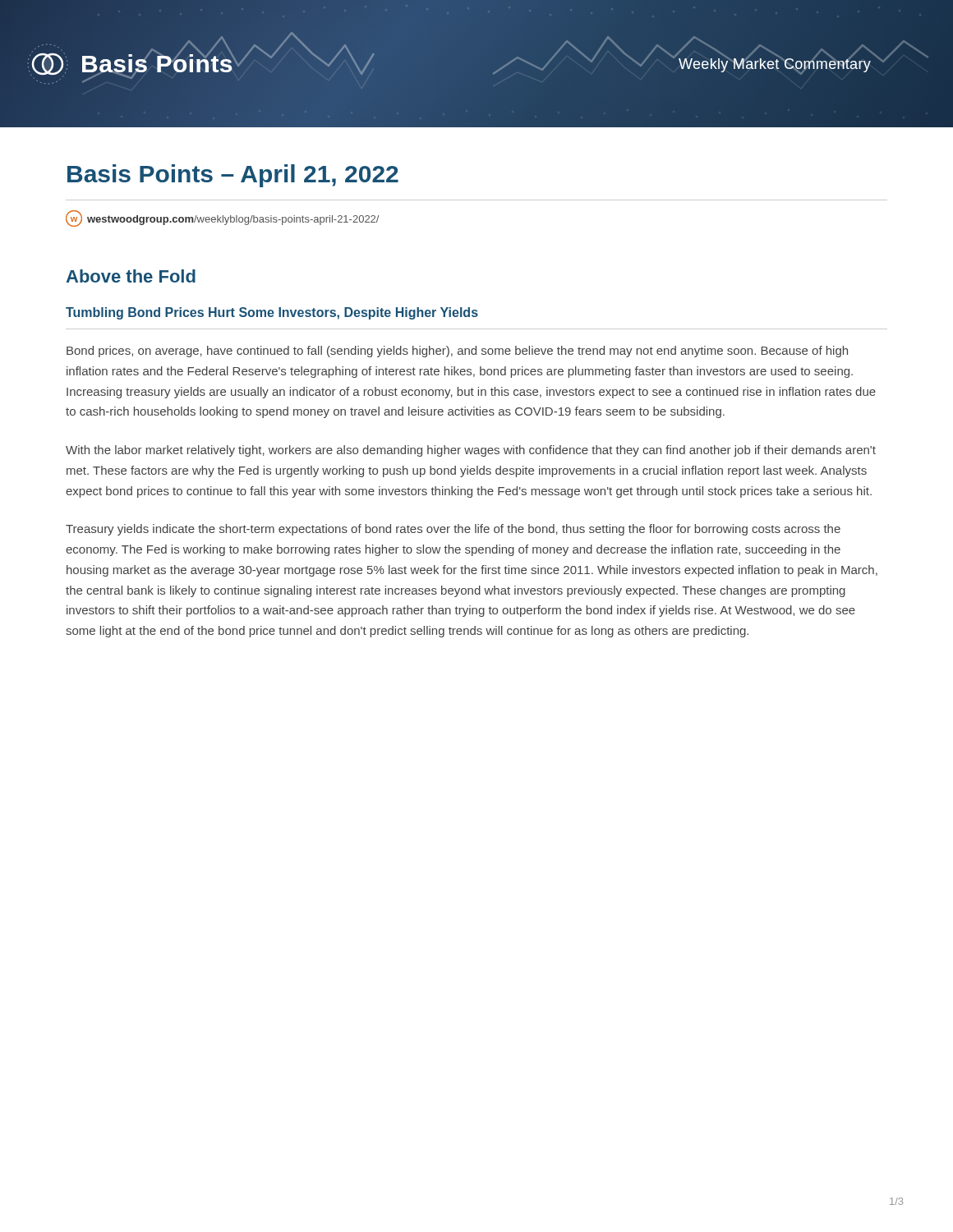Click on the passage starting "Tumbling Bond Prices Hurt Some Investors, Despite Higher"
This screenshot has width=953, height=1232.
(272, 312)
